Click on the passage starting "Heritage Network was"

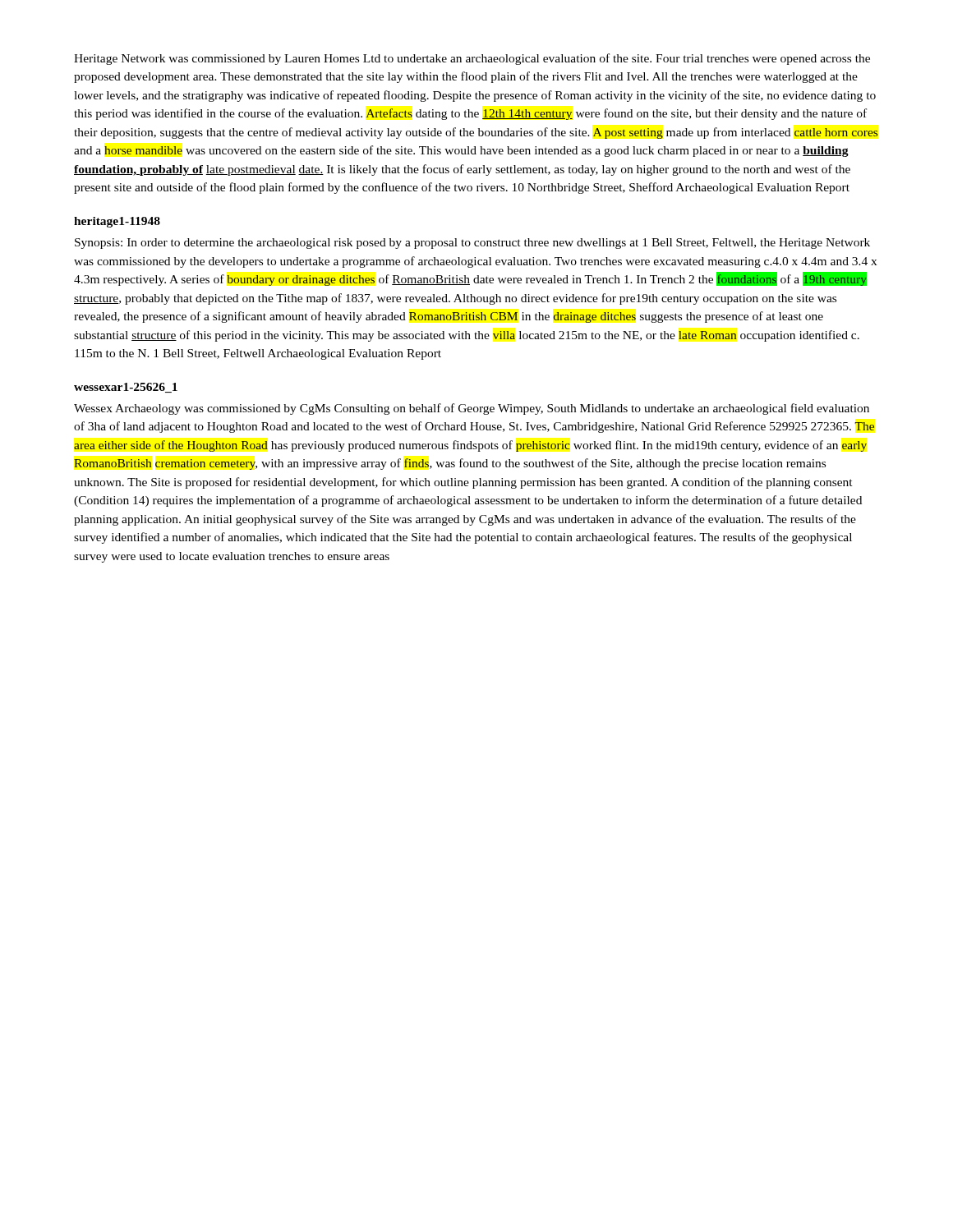click(x=476, y=123)
